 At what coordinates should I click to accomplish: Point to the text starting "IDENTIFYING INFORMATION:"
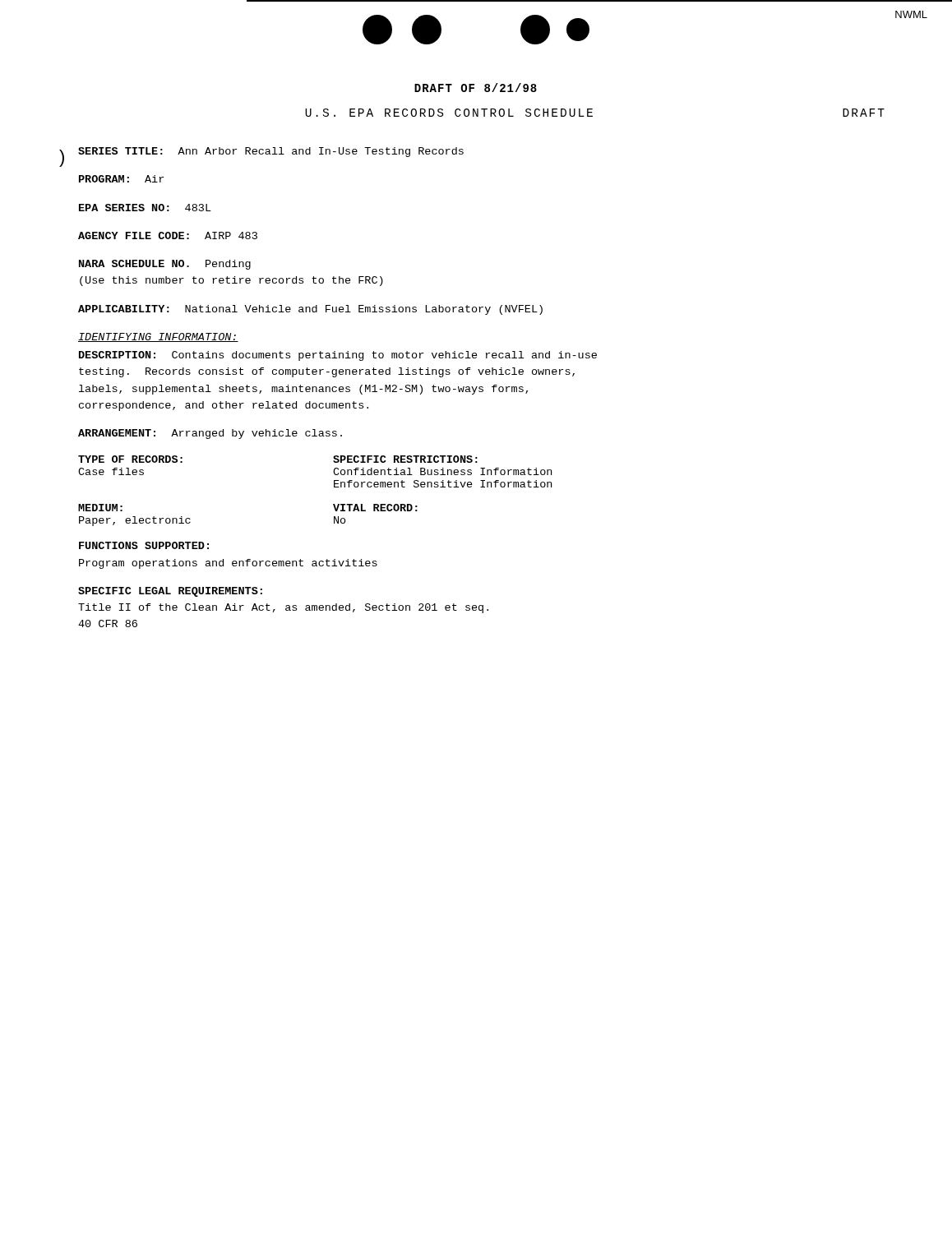(158, 337)
